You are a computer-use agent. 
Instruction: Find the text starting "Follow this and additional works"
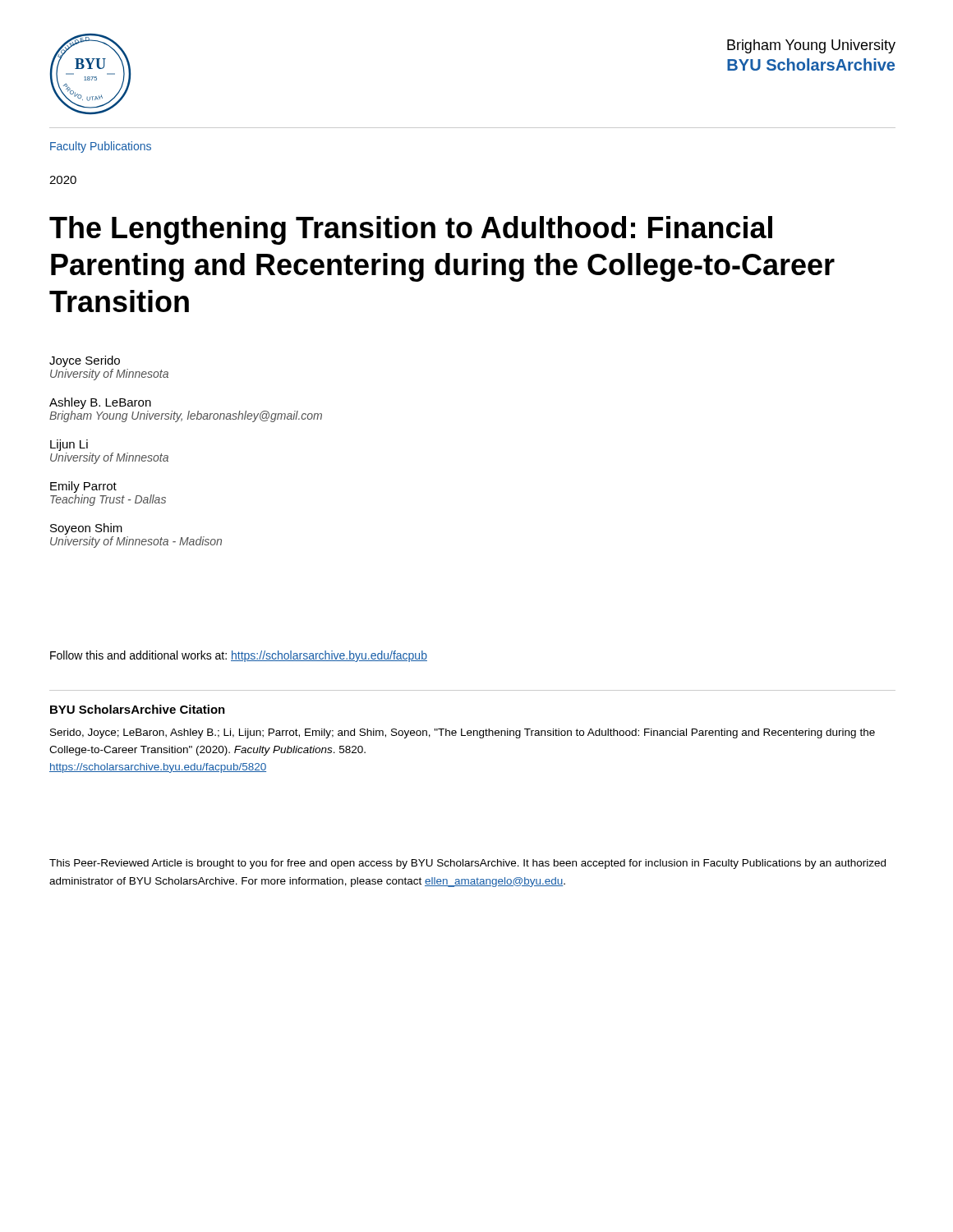(238, 655)
